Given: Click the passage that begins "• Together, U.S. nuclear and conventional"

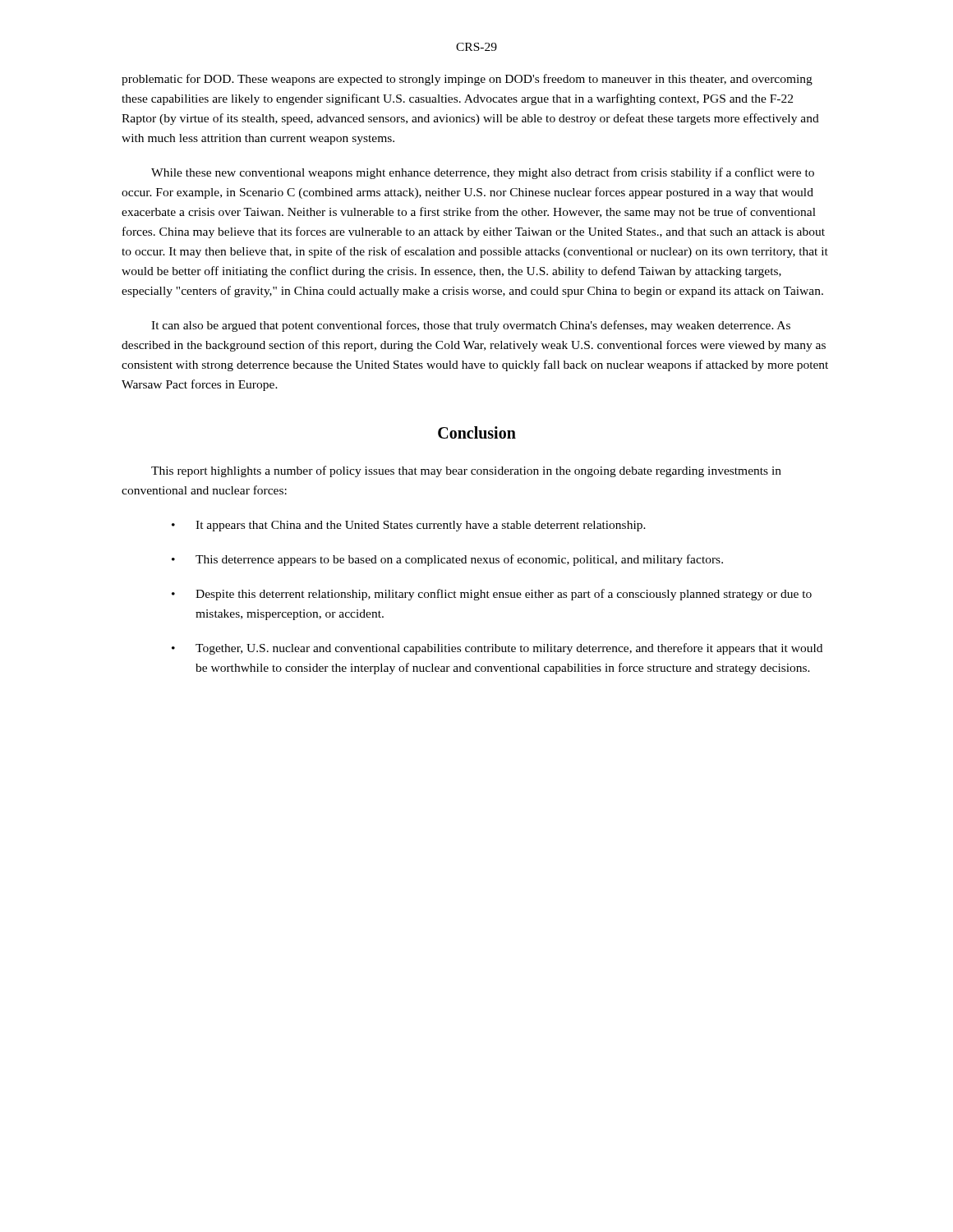Looking at the screenshot, I should (x=501, y=658).
